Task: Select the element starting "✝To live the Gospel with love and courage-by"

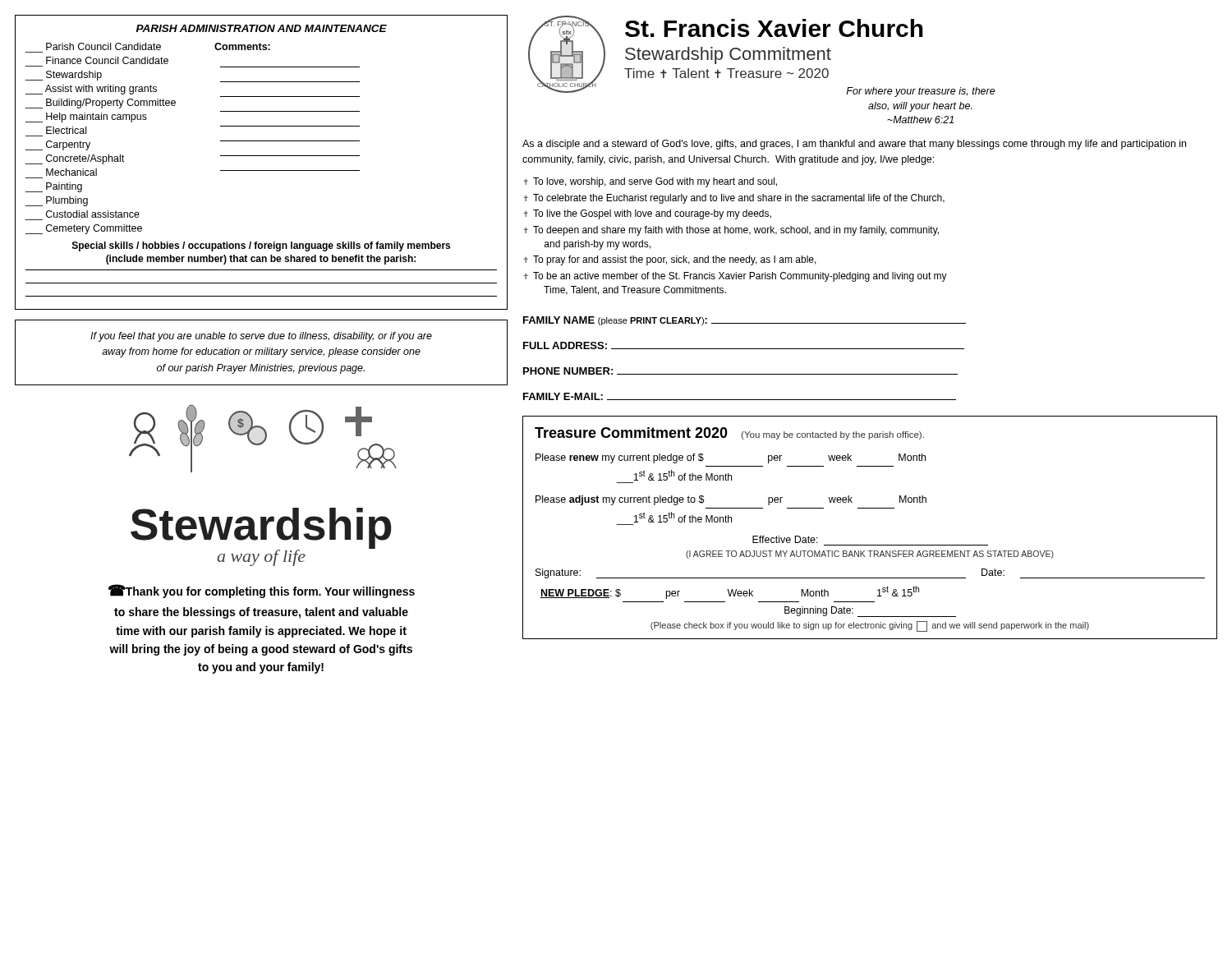Action: (647, 214)
